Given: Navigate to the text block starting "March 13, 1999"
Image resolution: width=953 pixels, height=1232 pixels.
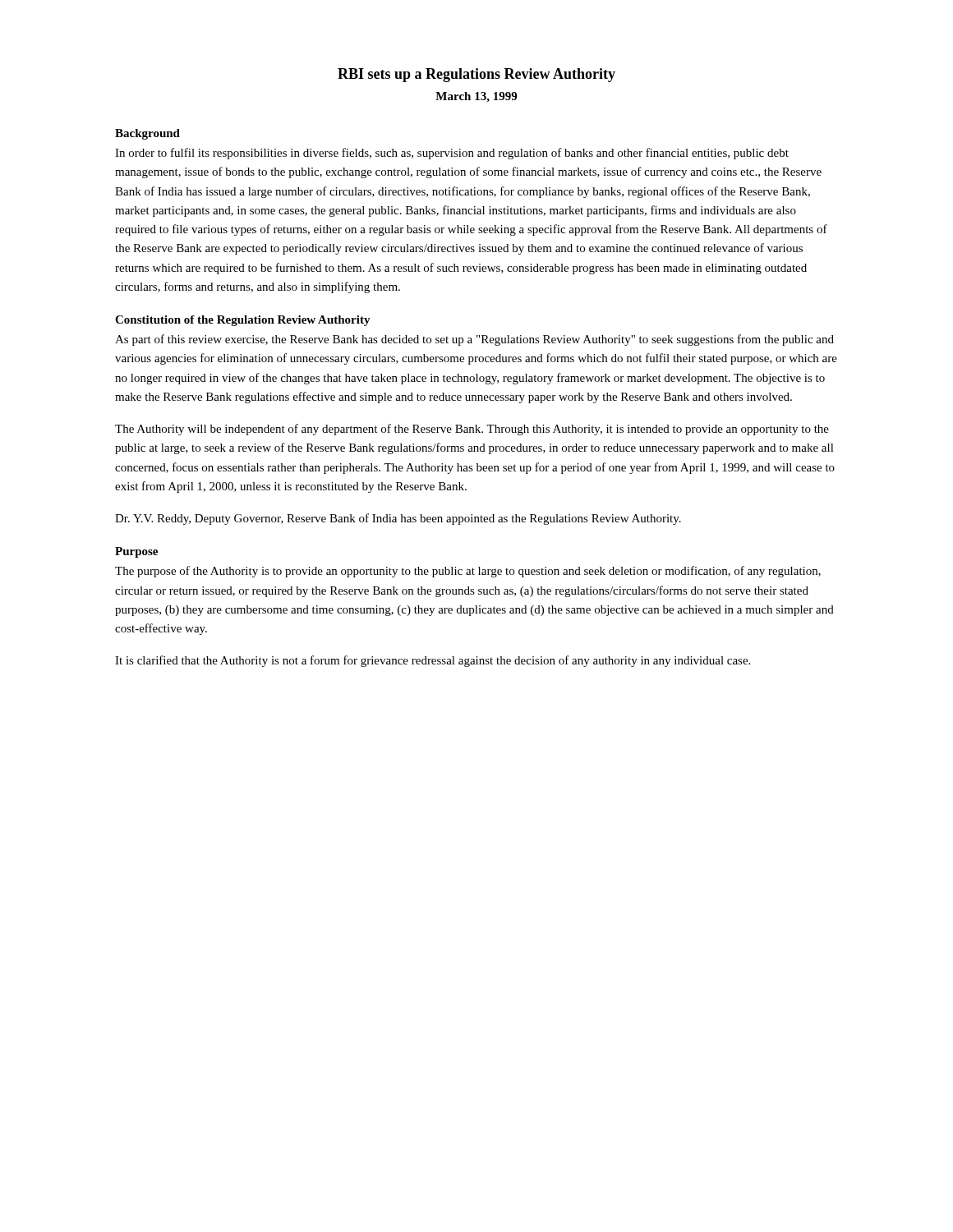Looking at the screenshot, I should tap(476, 96).
